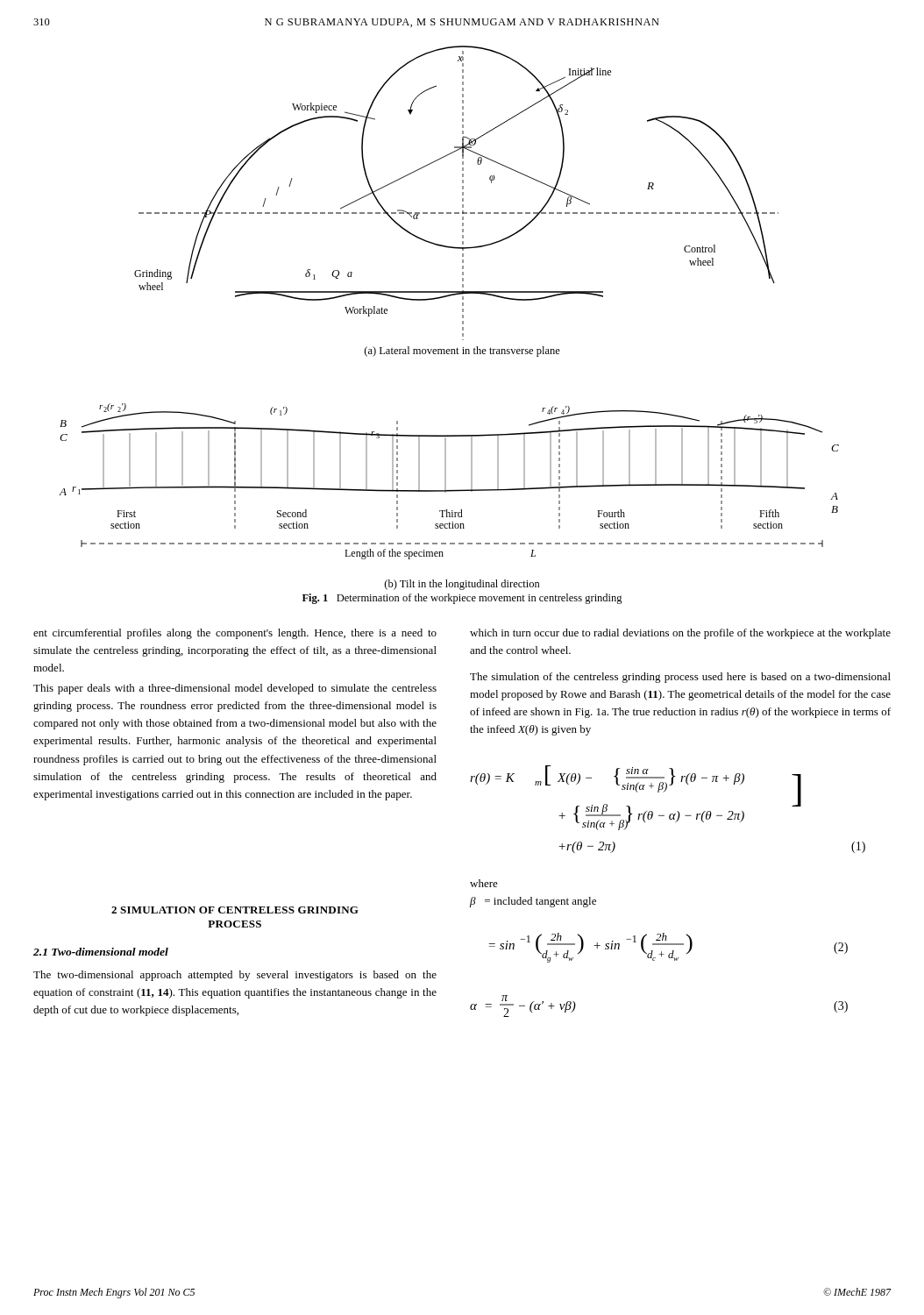Locate the text starting "Fig. 1 Determination of the workpiece"
924x1315 pixels.
click(x=462, y=598)
